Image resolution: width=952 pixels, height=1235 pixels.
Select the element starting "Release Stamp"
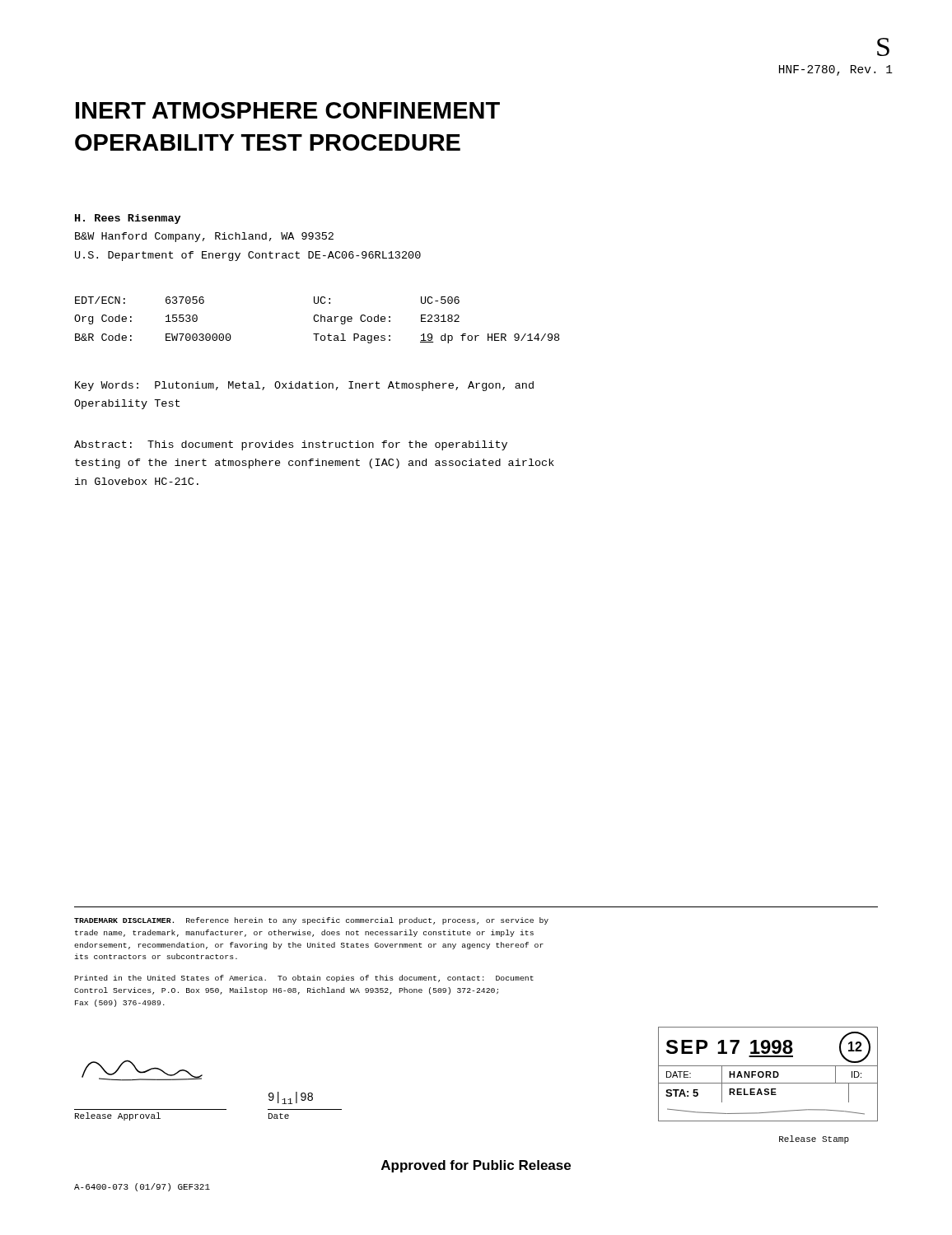pyautogui.click(x=814, y=1140)
